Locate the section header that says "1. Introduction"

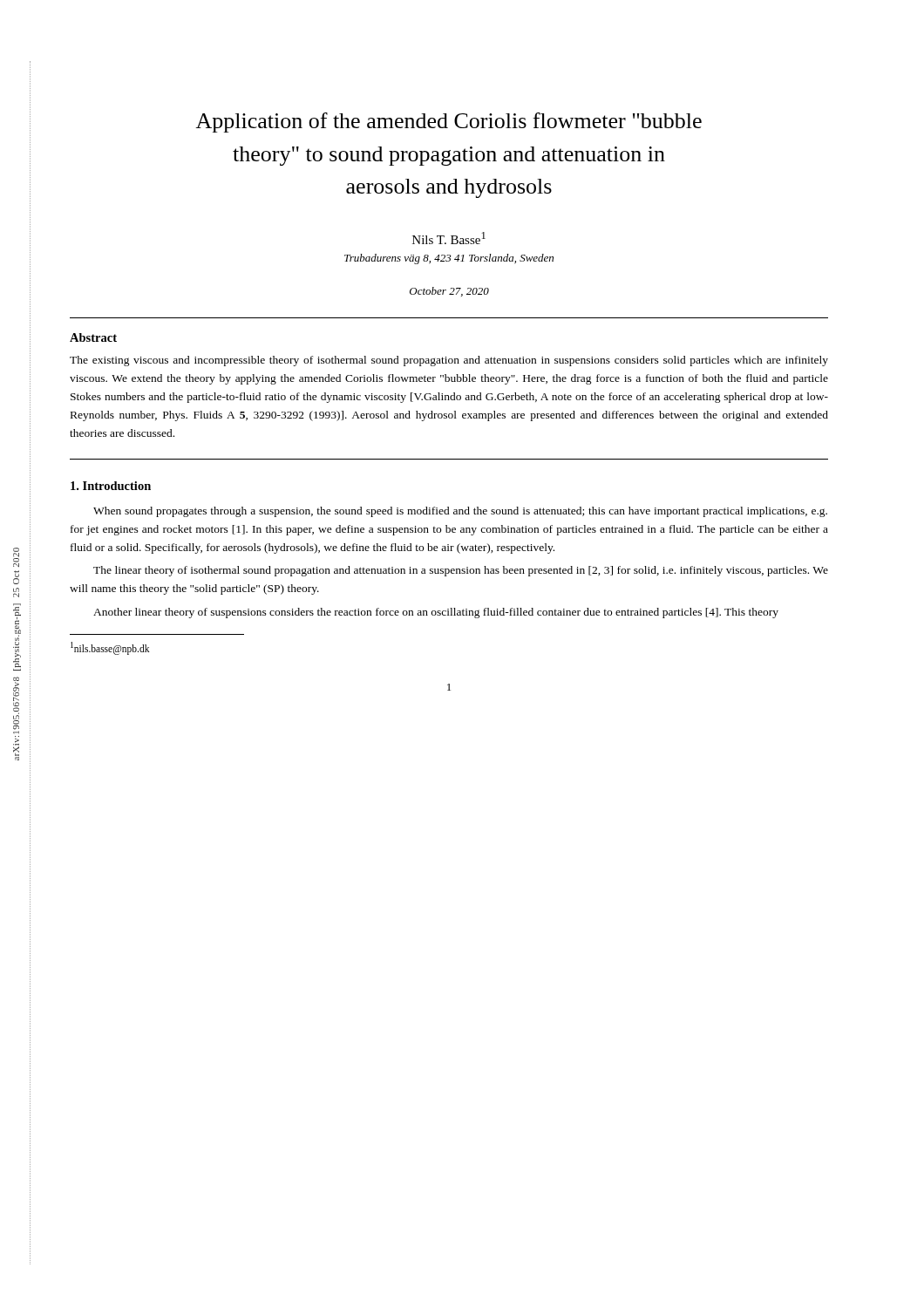(110, 485)
